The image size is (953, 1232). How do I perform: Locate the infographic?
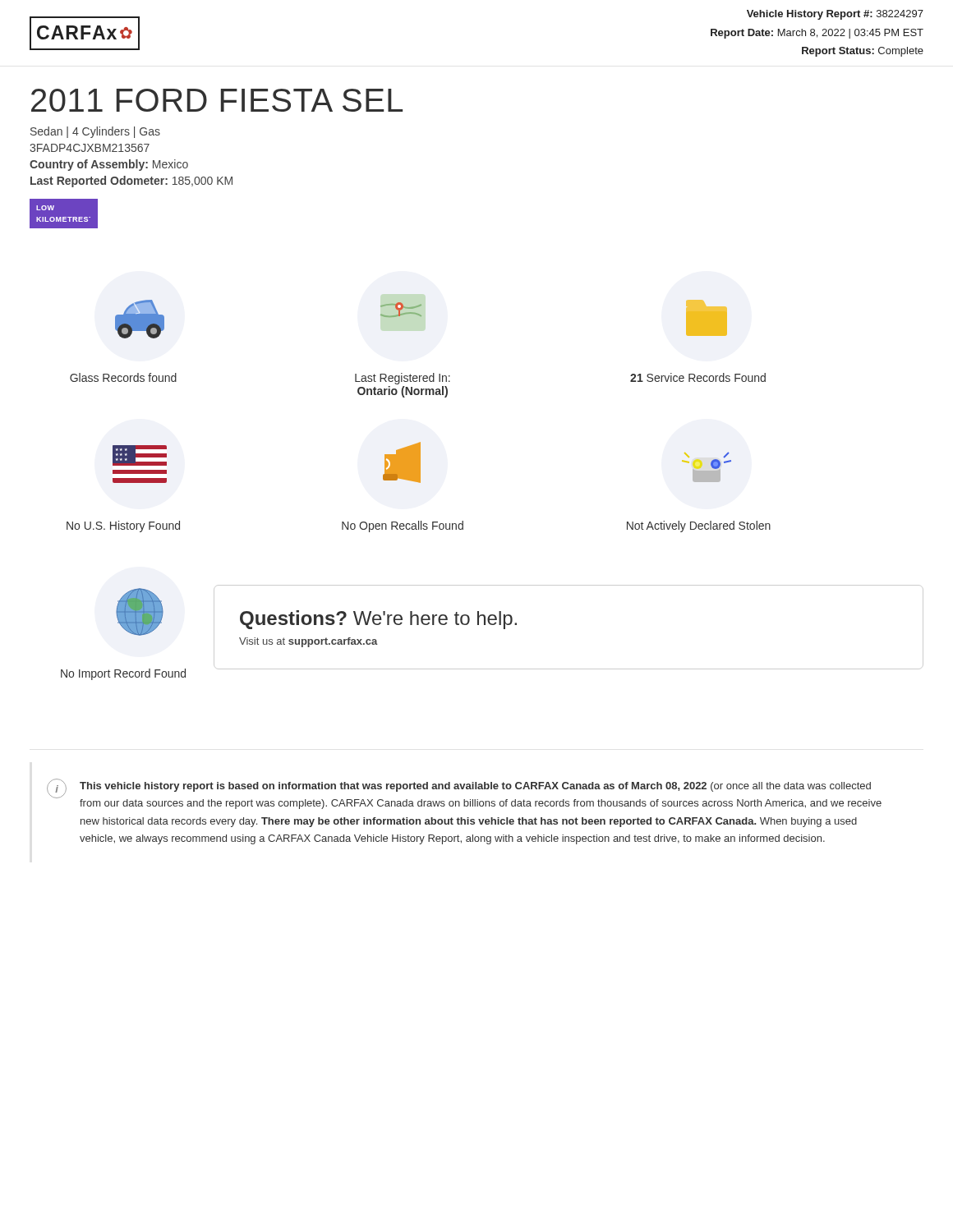[x=64, y=214]
